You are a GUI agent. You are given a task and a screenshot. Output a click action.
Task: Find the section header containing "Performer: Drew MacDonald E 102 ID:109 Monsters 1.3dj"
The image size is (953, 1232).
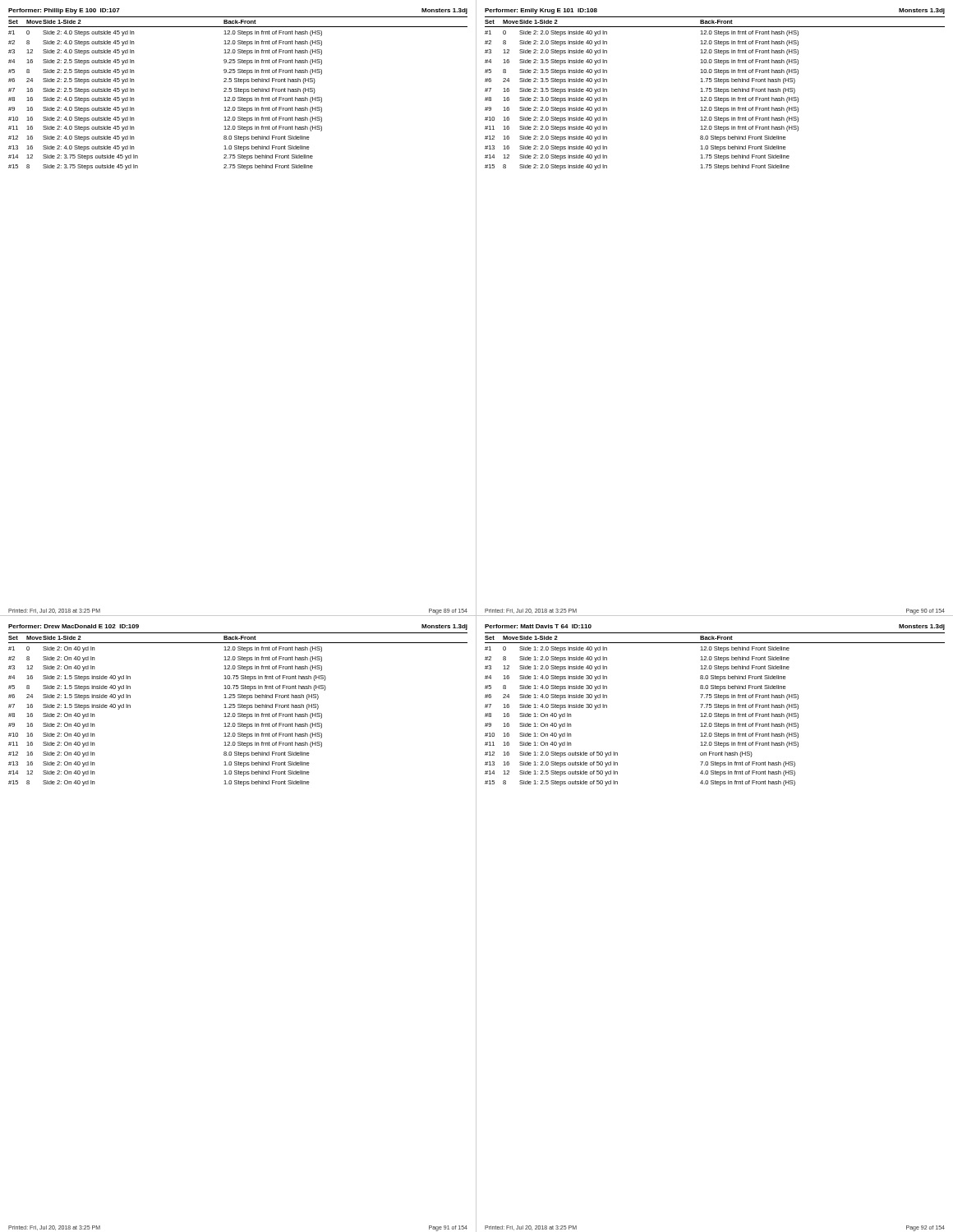pos(238,626)
